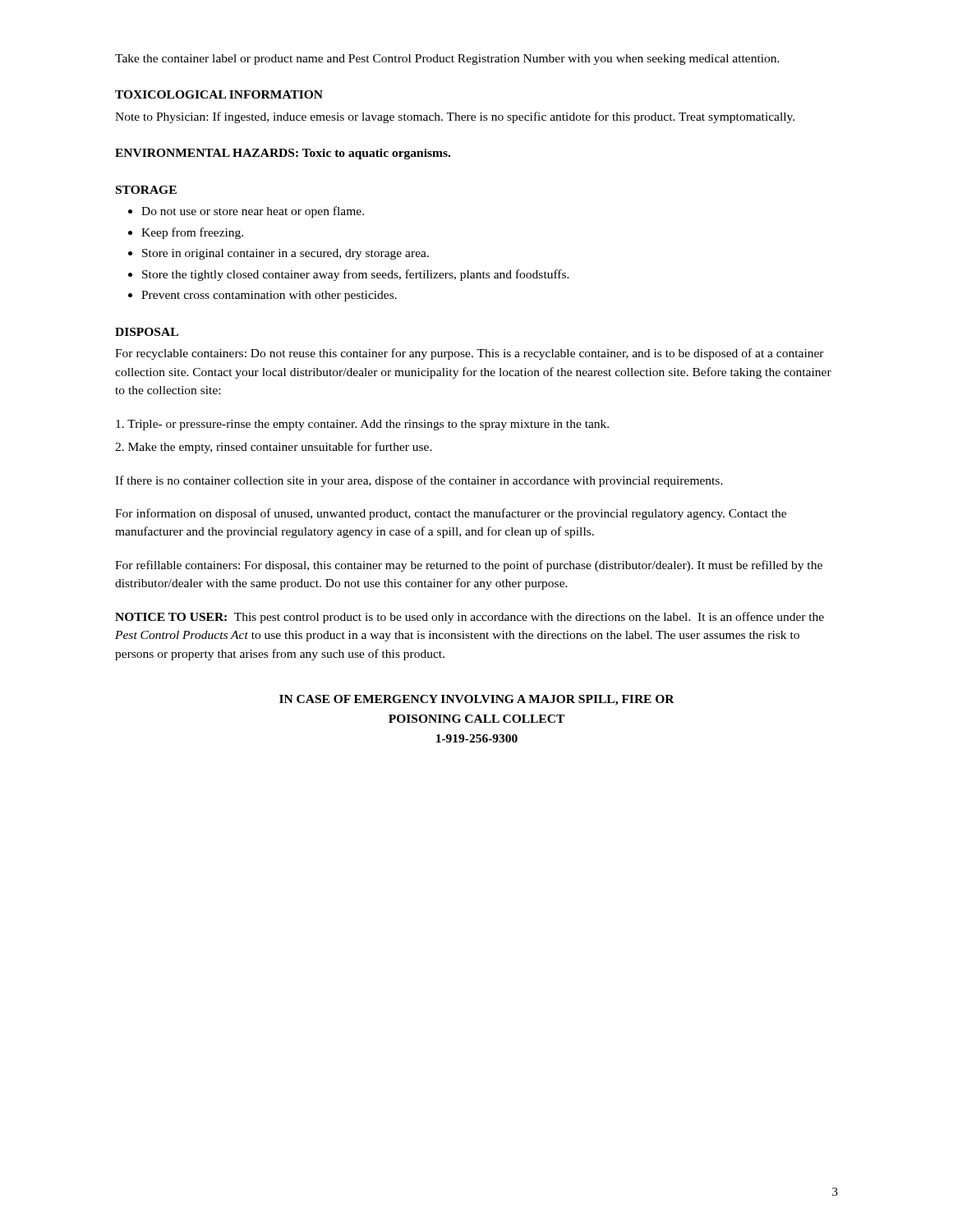The height and width of the screenshot is (1232, 953).
Task: Click where it says "TOXICOLOGICAL INFORMATION"
Action: tap(219, 94)
